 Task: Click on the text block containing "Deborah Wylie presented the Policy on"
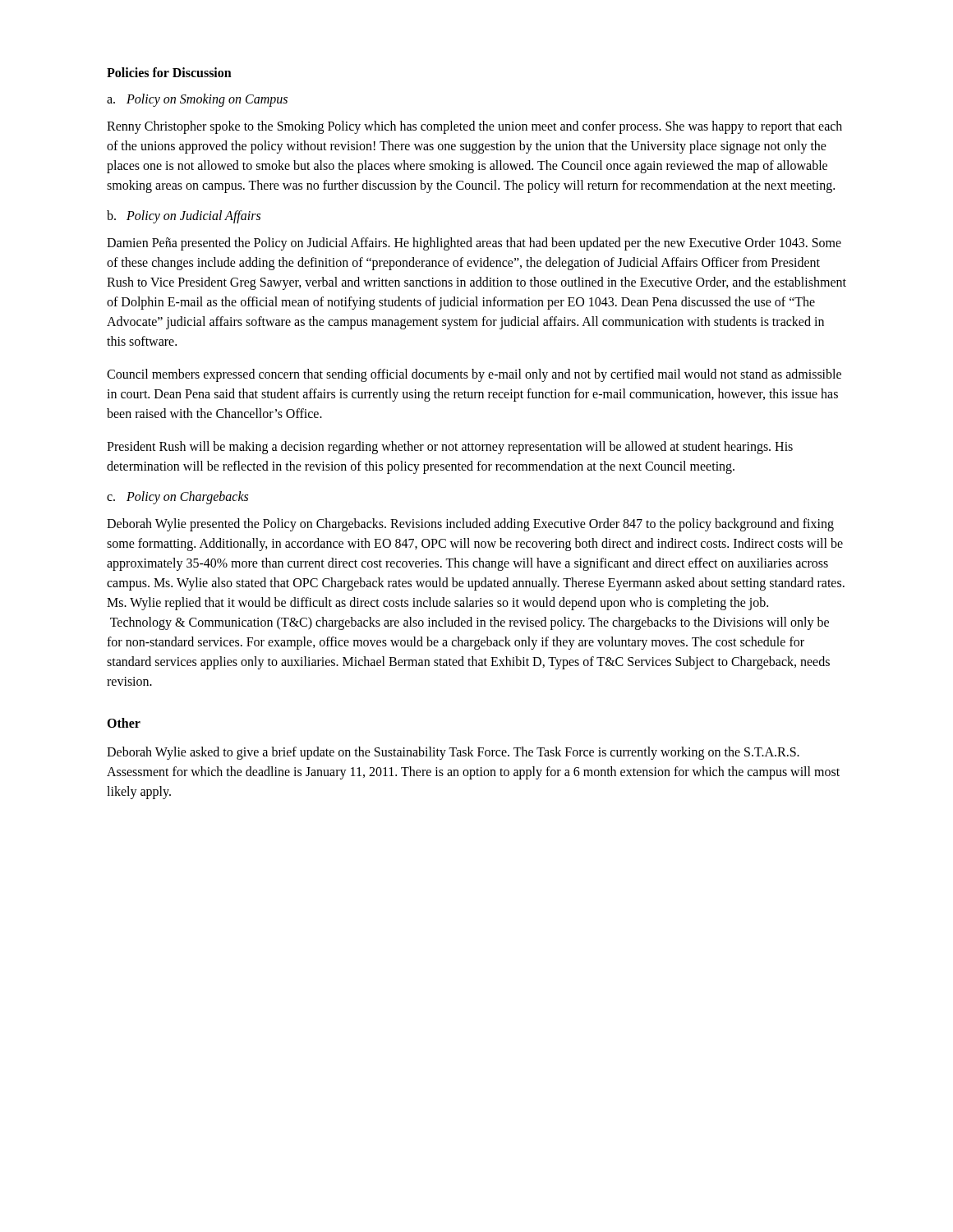[476, 602]
